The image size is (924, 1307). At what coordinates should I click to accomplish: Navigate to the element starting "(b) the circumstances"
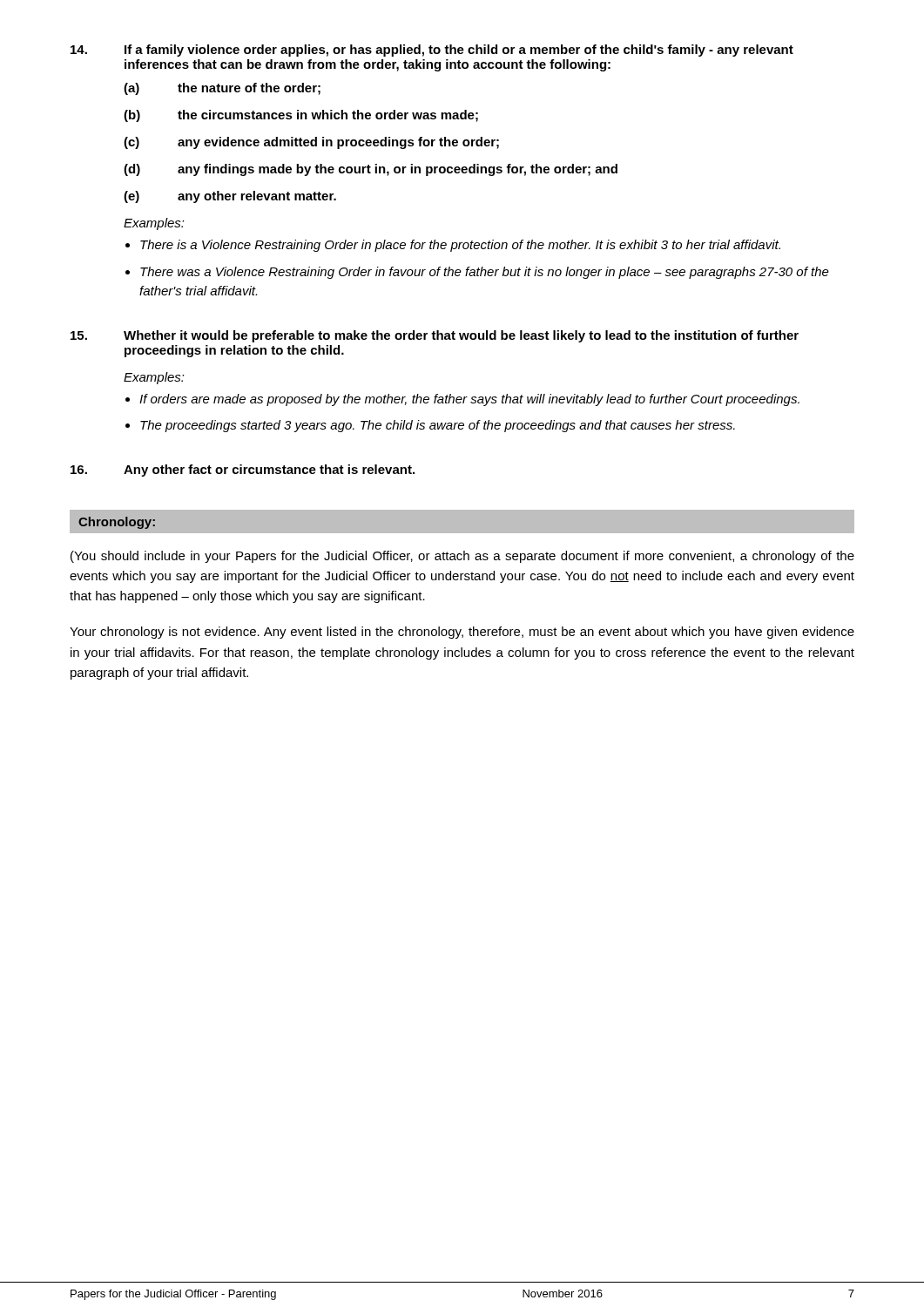click(x=489, y=115)
